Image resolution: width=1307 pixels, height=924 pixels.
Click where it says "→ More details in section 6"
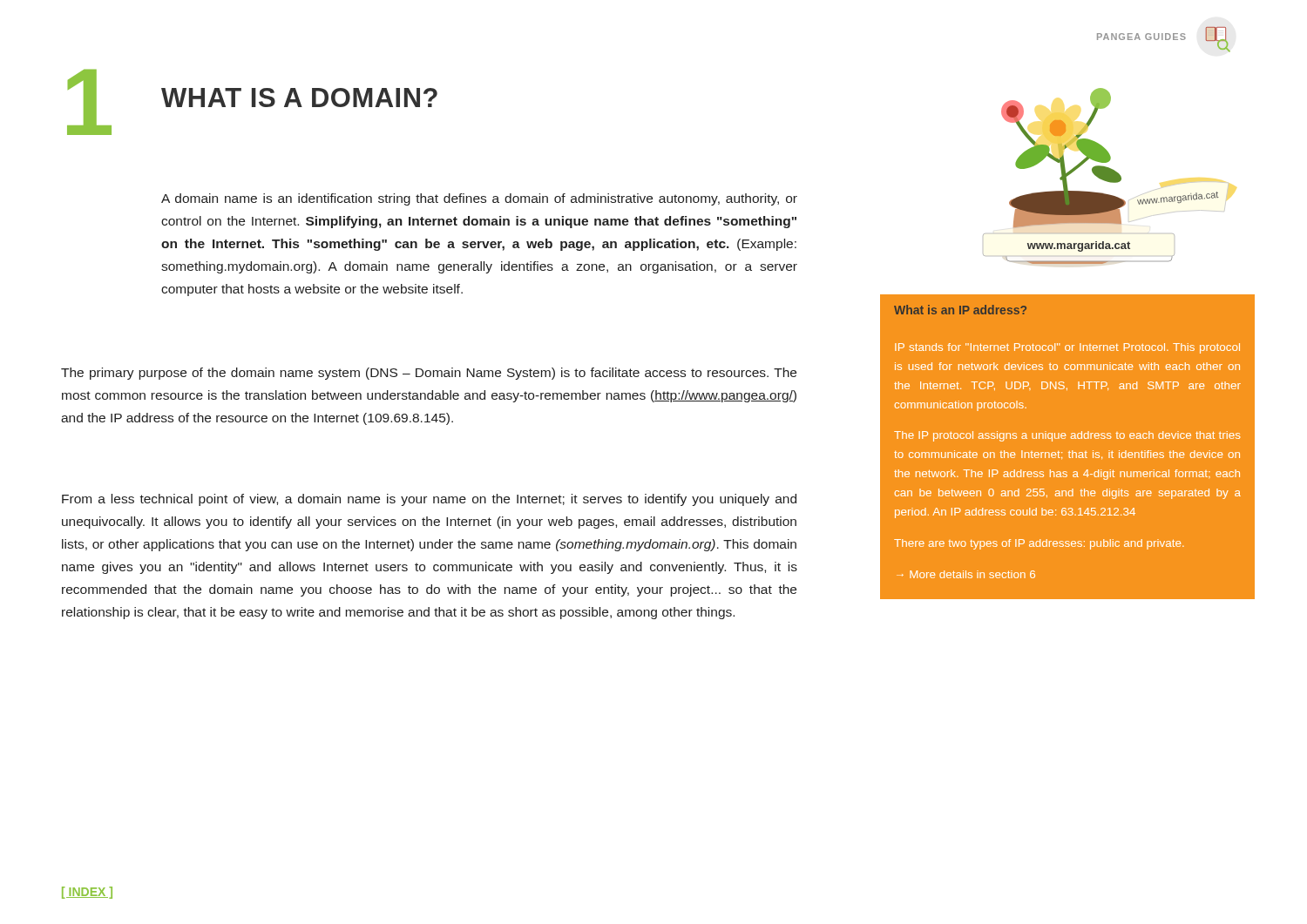965,574
